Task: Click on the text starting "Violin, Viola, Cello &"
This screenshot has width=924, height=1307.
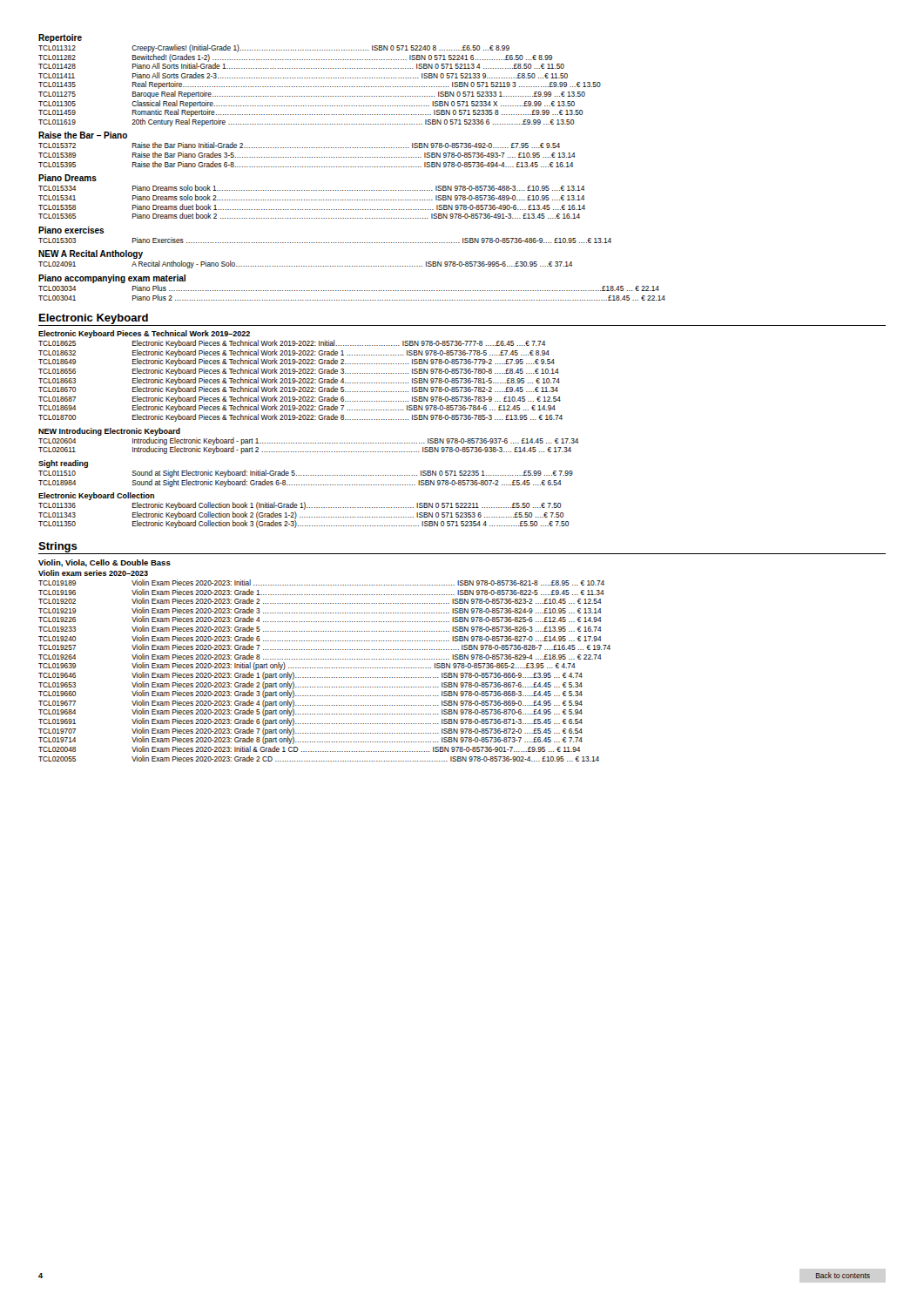Action: pyautogui.click(x=104, y=562)
